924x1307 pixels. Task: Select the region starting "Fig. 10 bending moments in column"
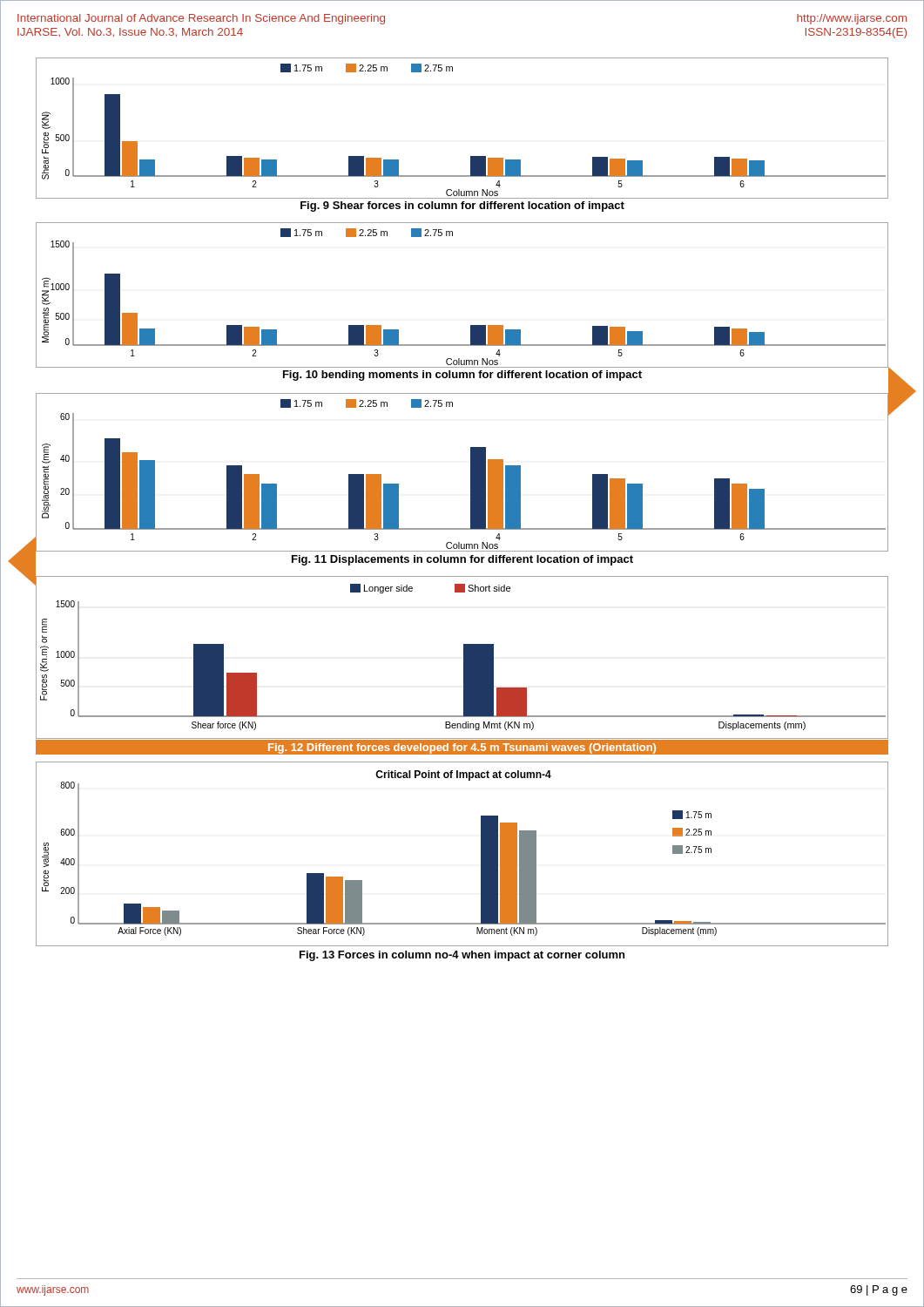462,374
